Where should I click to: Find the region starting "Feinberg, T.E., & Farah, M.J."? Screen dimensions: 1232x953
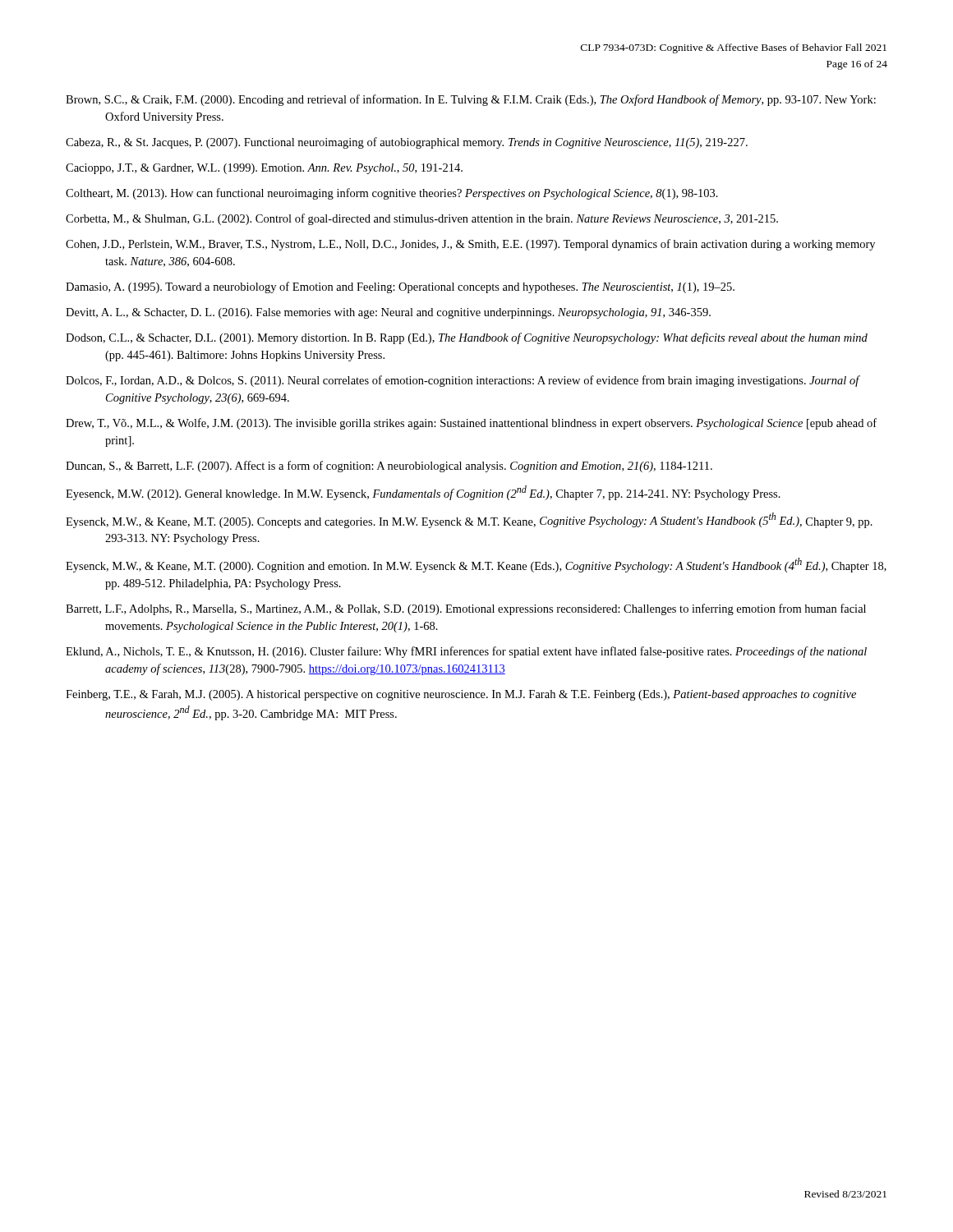tap(461, 704)
